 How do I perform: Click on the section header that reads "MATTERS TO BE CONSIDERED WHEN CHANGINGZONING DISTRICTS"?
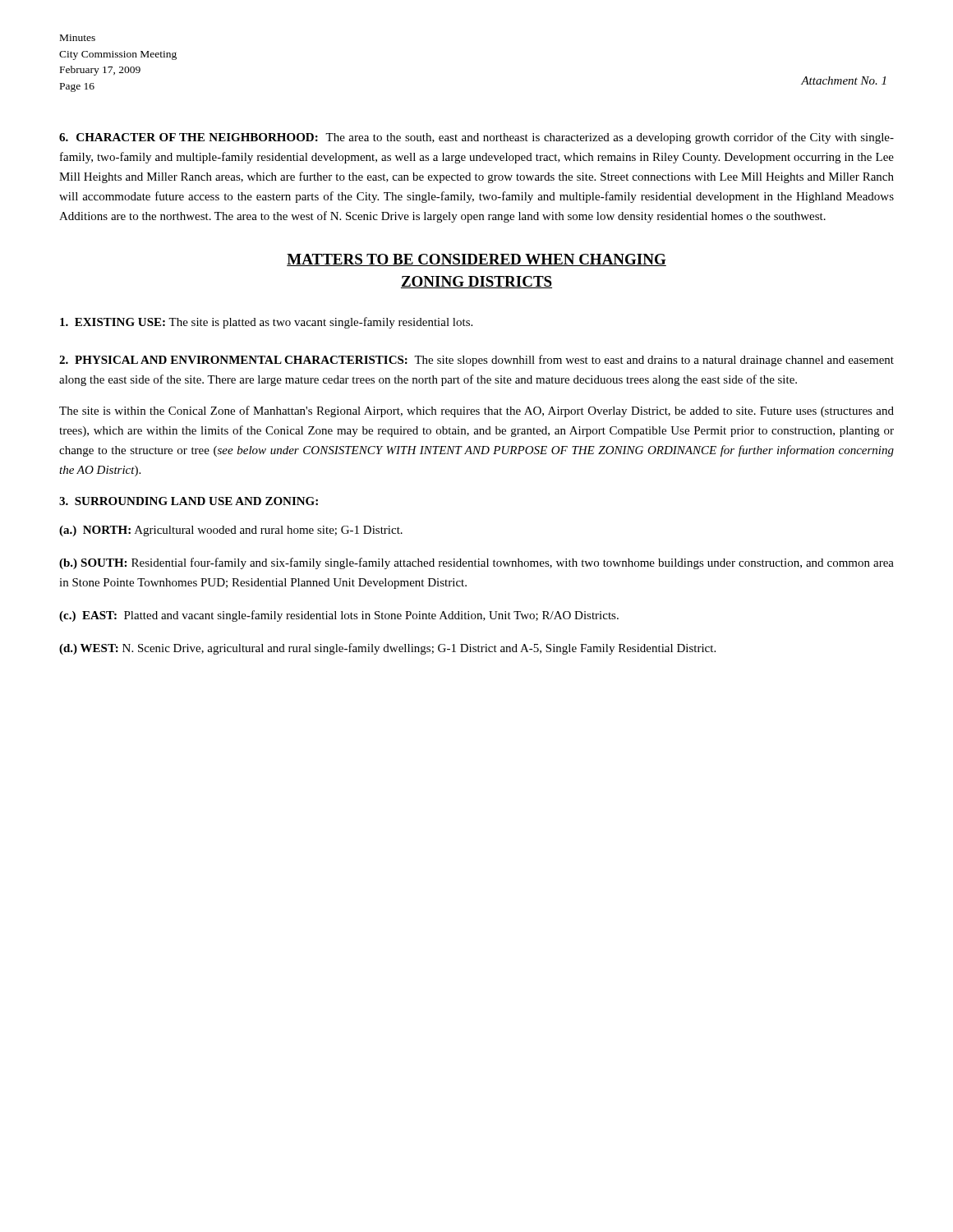(476, 270)
